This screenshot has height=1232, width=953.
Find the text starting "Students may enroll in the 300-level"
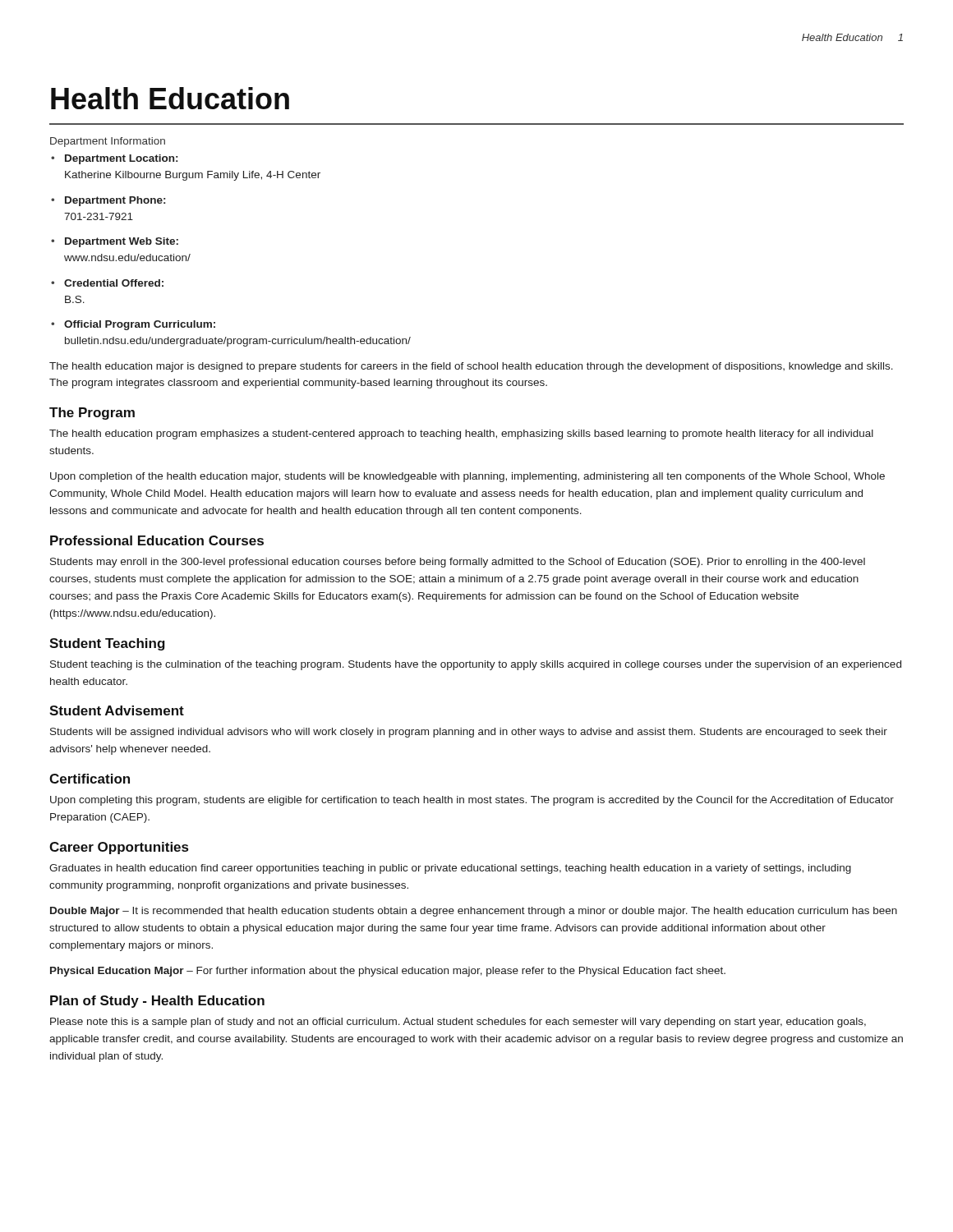(x=457, y=587)
